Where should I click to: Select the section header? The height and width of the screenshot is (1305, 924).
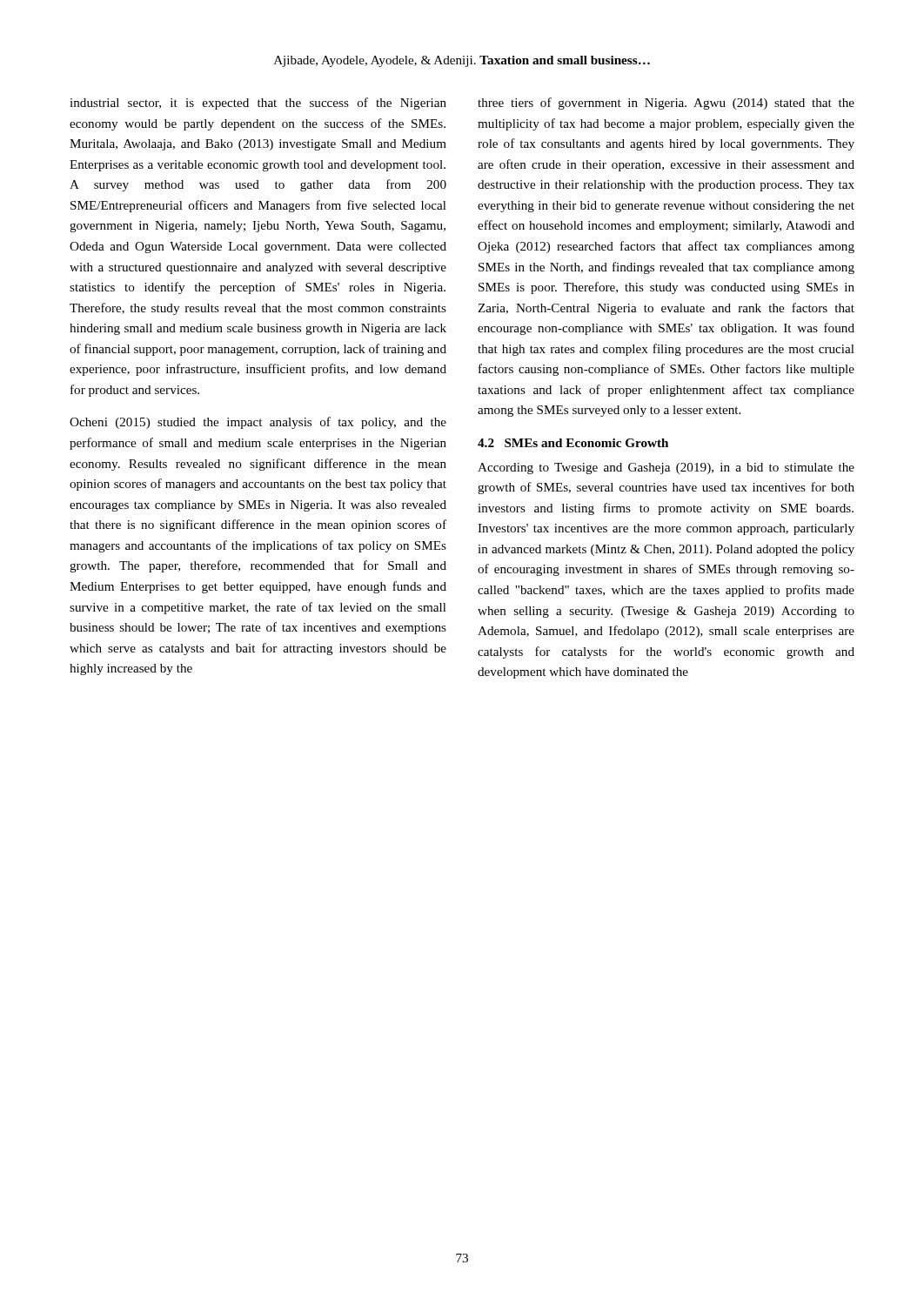[x=573, y=442]
